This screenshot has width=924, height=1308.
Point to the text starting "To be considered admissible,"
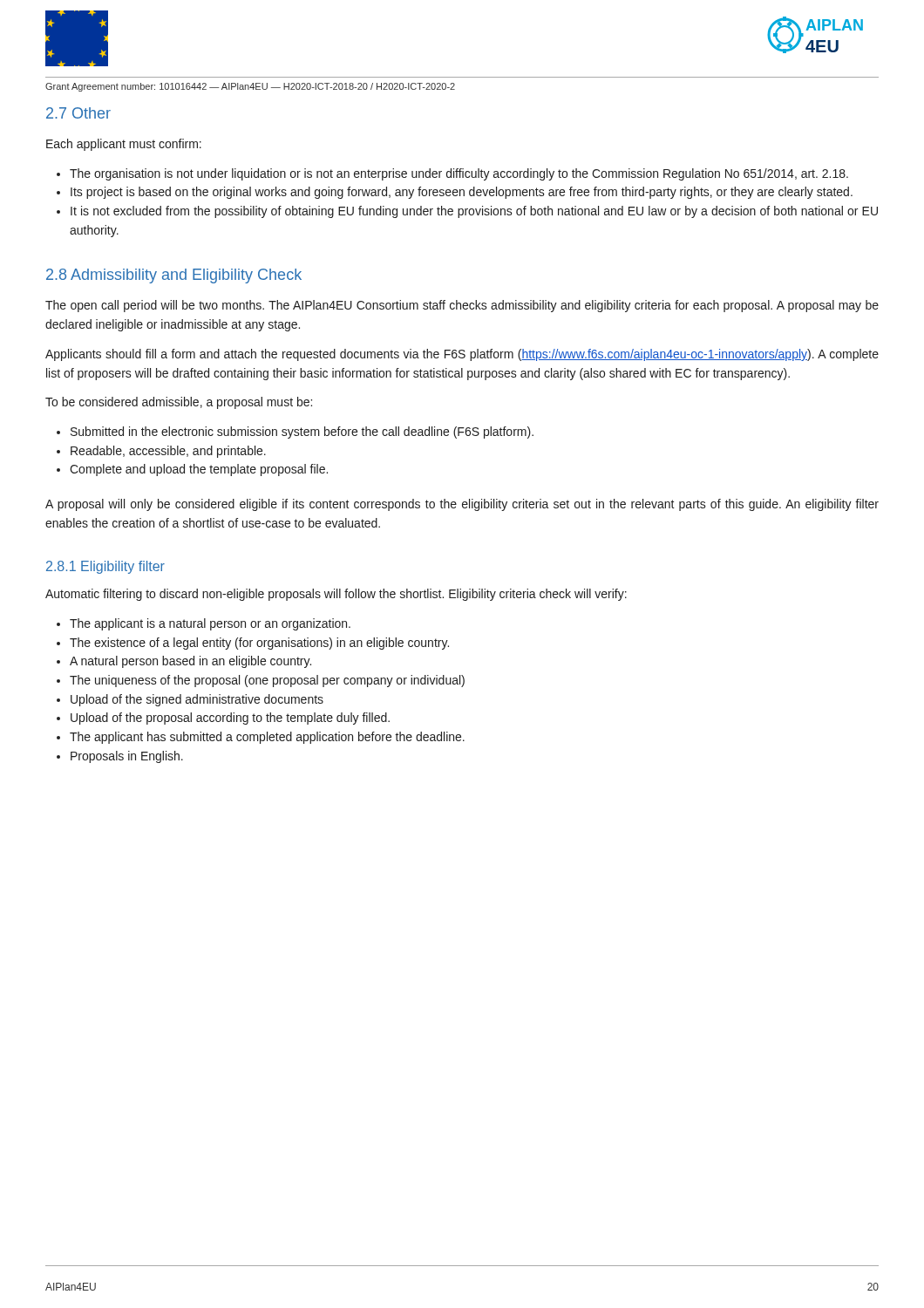pyautogui.click(x=179, y=403)
